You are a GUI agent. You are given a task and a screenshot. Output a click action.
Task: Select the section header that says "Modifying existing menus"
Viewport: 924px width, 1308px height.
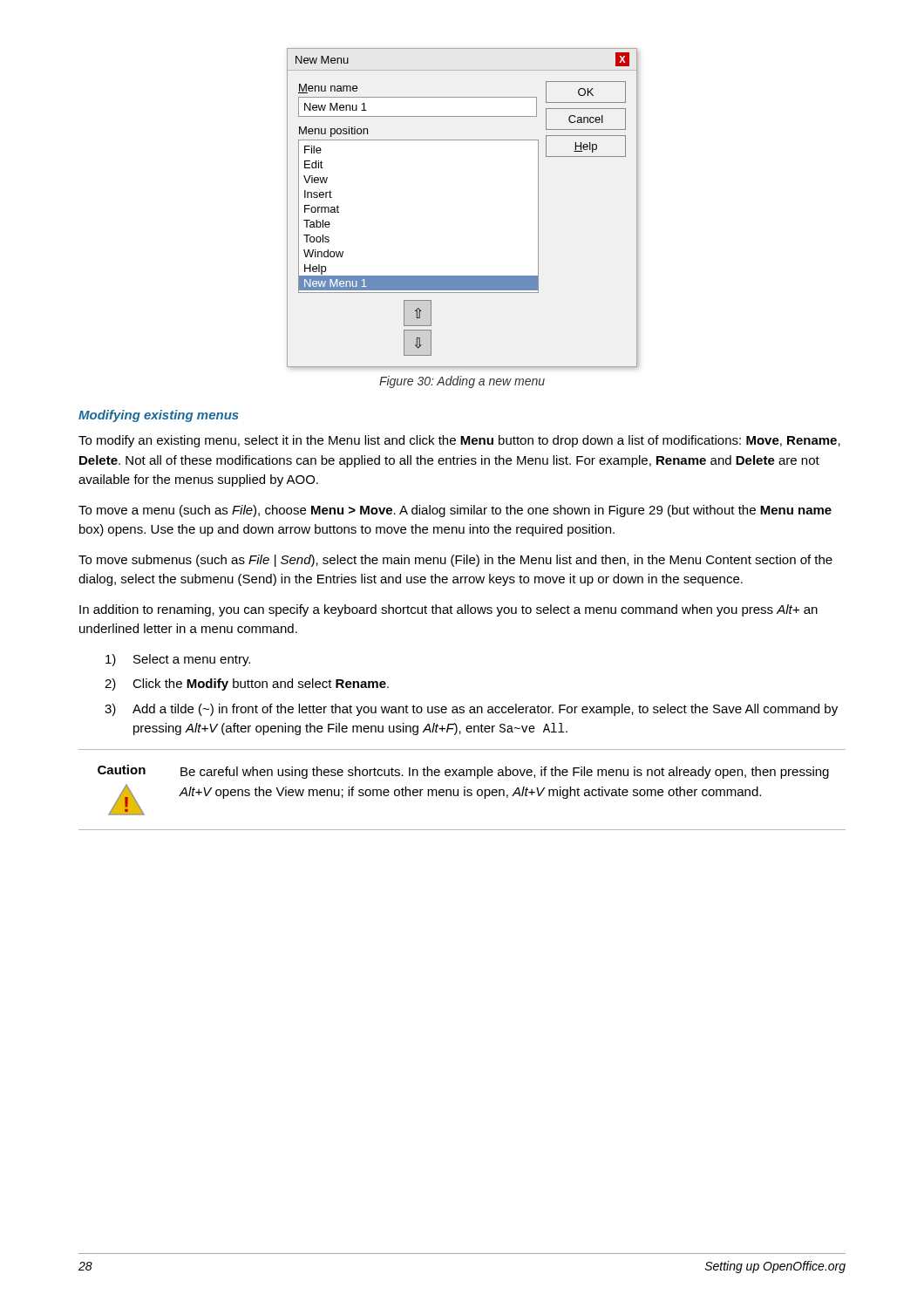pos(159,415)
